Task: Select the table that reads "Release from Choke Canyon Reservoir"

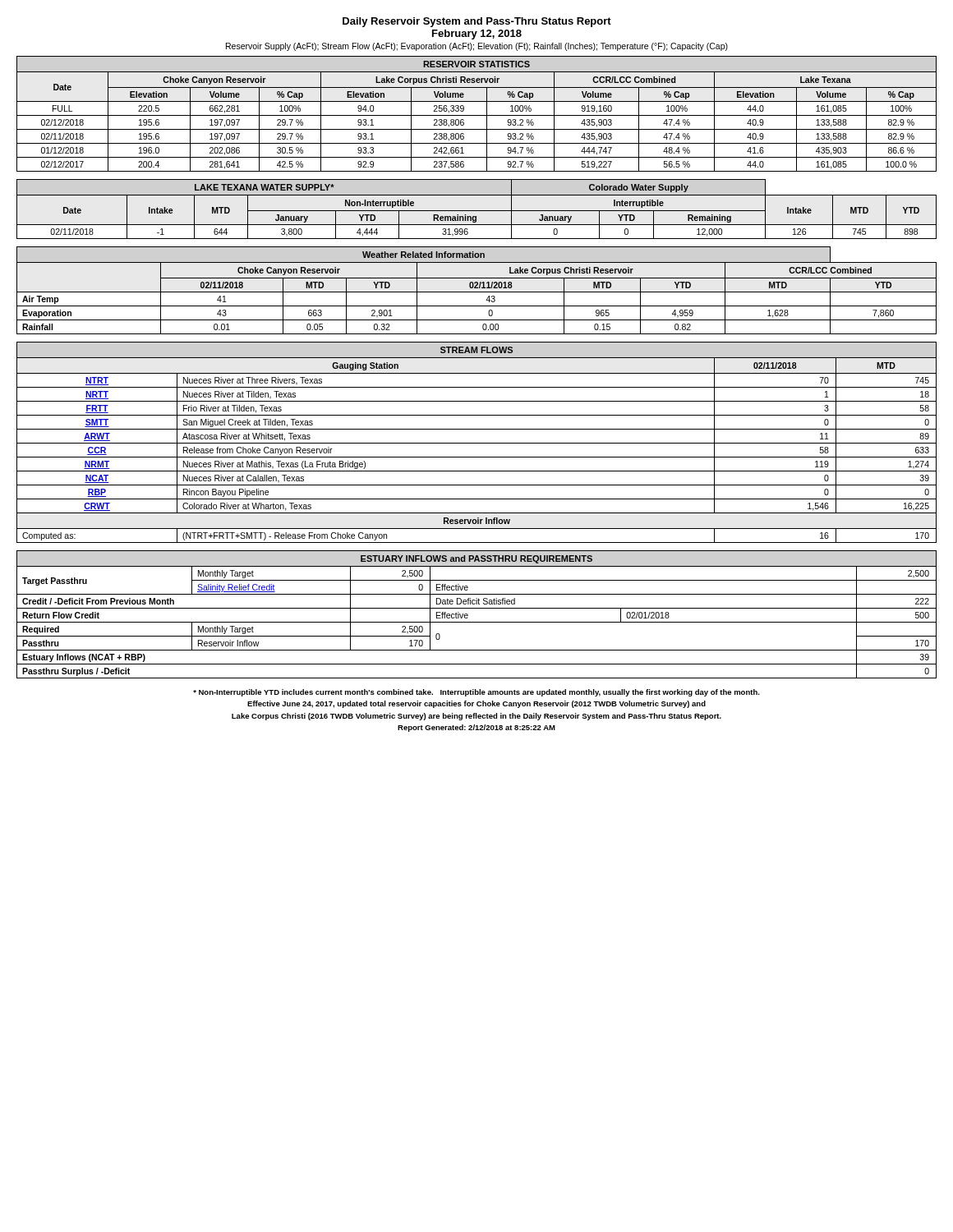Action: coord(476,442)
